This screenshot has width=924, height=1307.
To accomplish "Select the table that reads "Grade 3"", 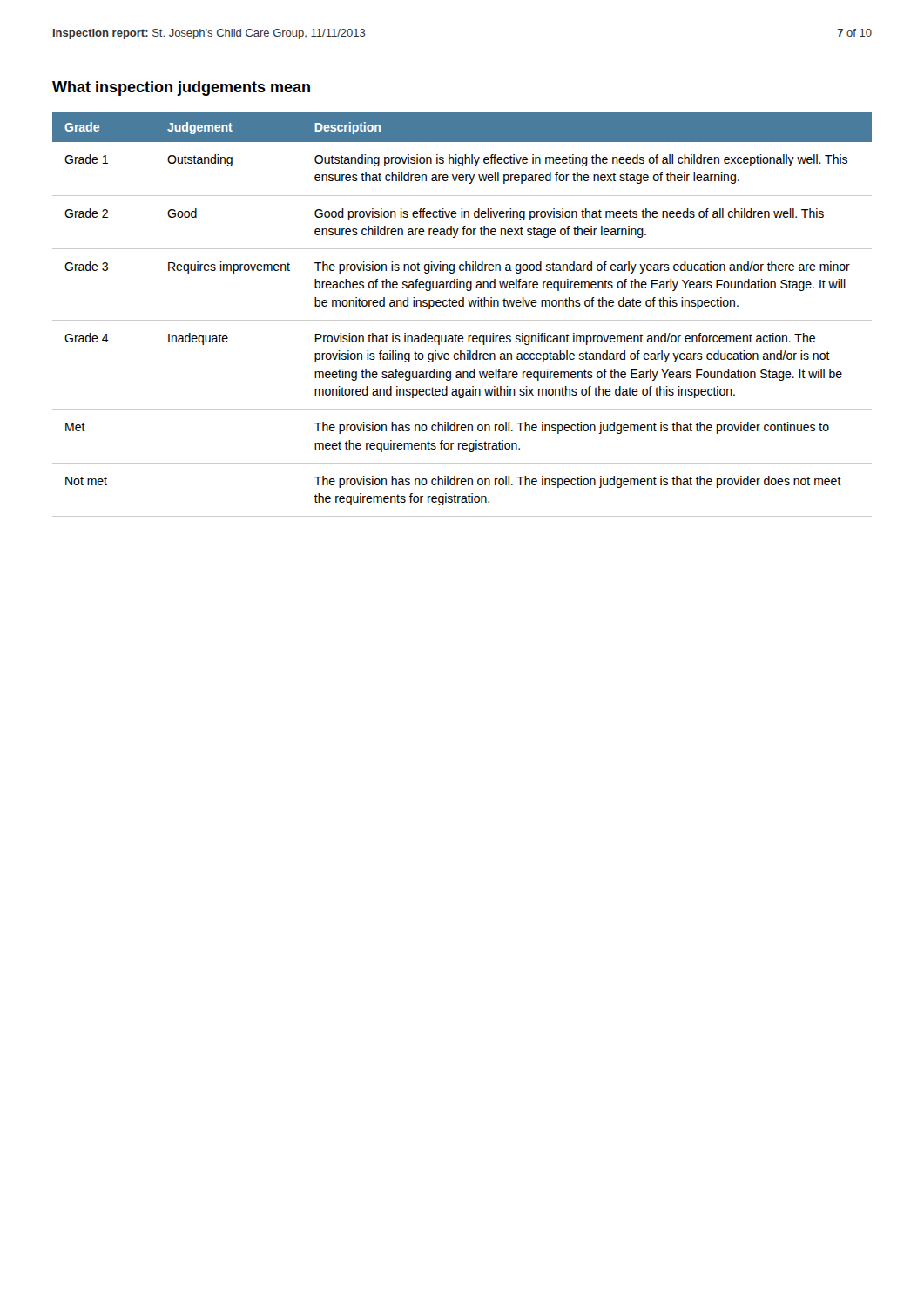I will [462, 315].
